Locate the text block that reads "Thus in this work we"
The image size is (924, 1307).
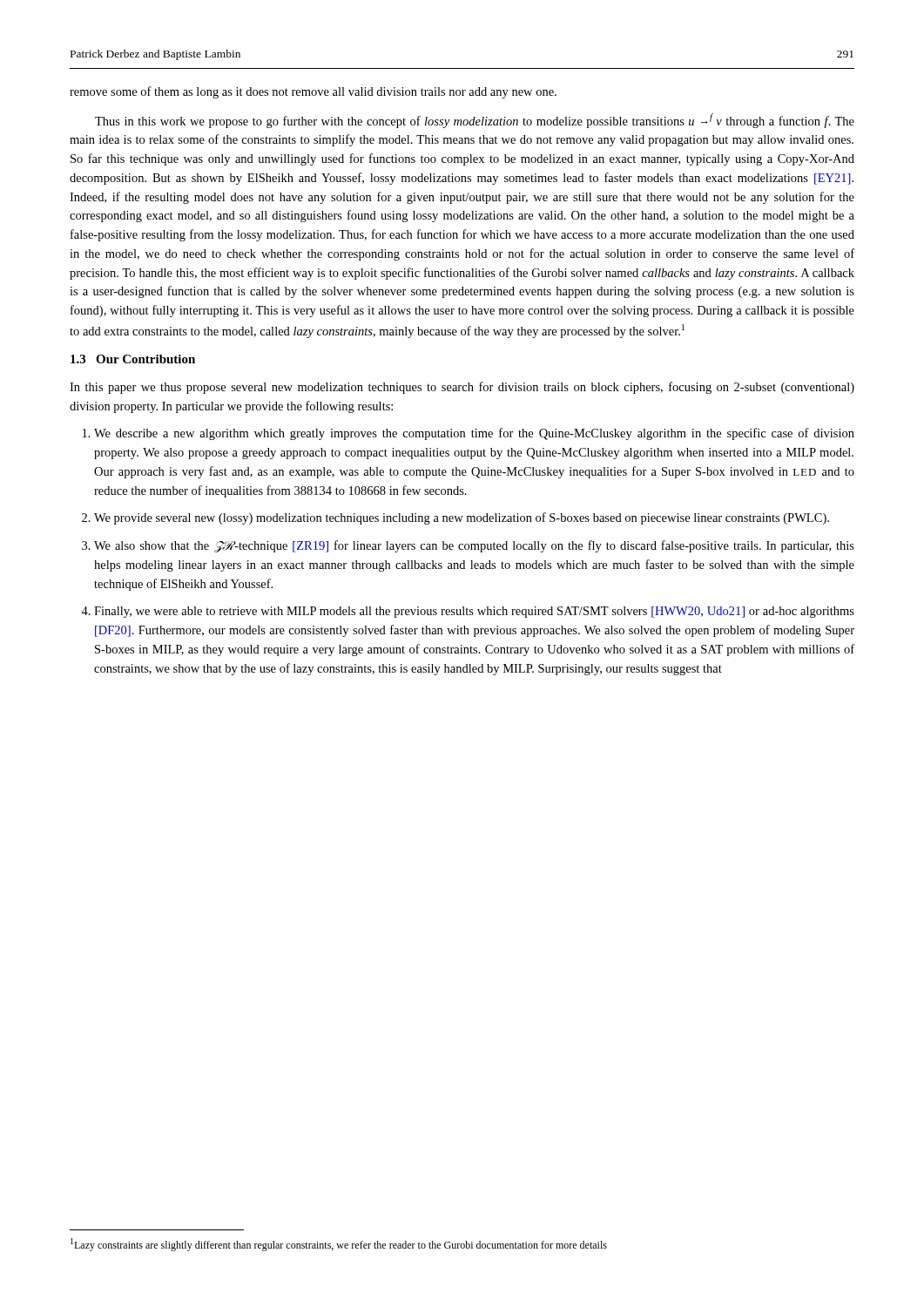click(462, 226)
